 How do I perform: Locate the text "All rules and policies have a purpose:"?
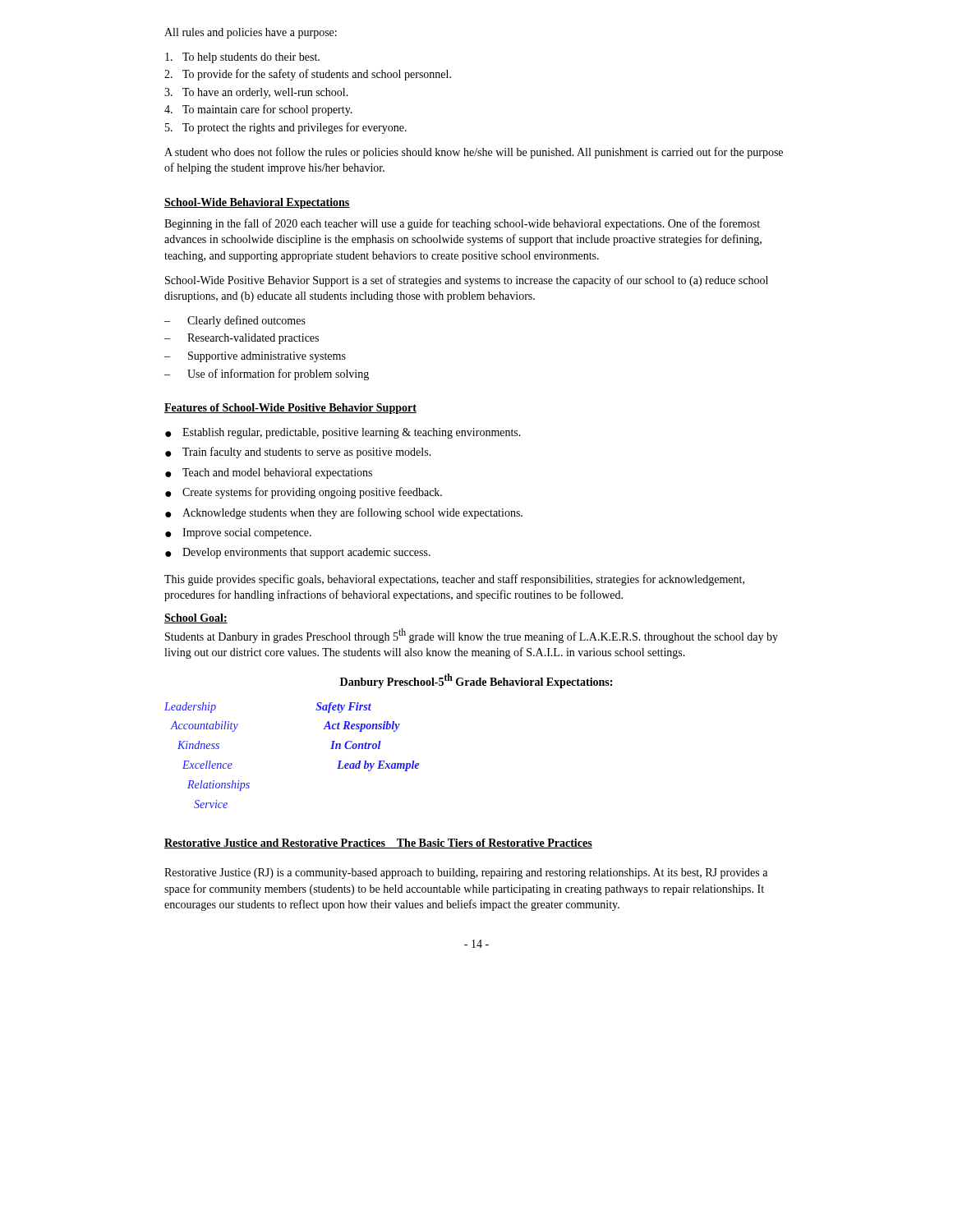click(x=251, y=33)
